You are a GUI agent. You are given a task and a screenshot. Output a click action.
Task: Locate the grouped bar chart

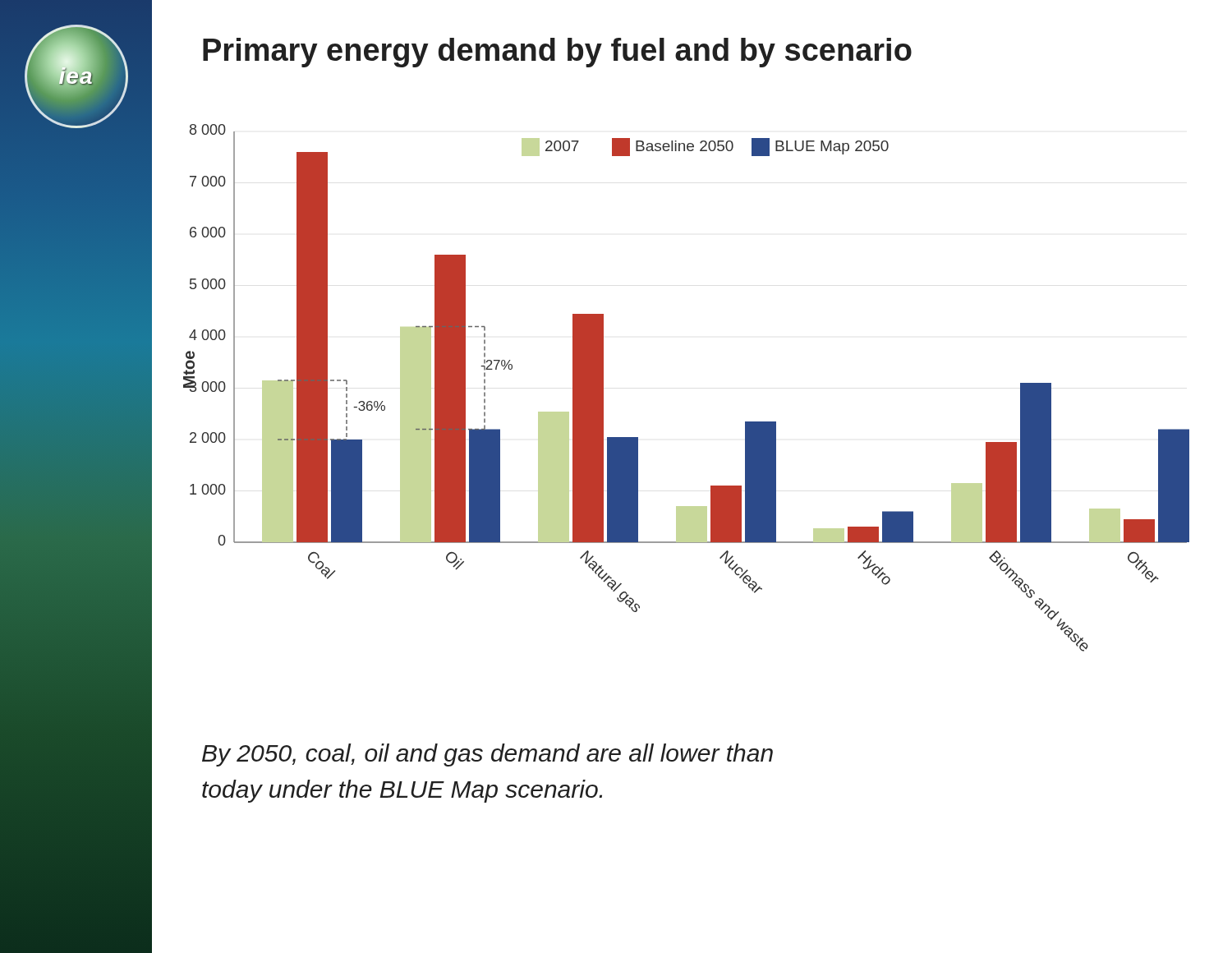click(692, 394)
